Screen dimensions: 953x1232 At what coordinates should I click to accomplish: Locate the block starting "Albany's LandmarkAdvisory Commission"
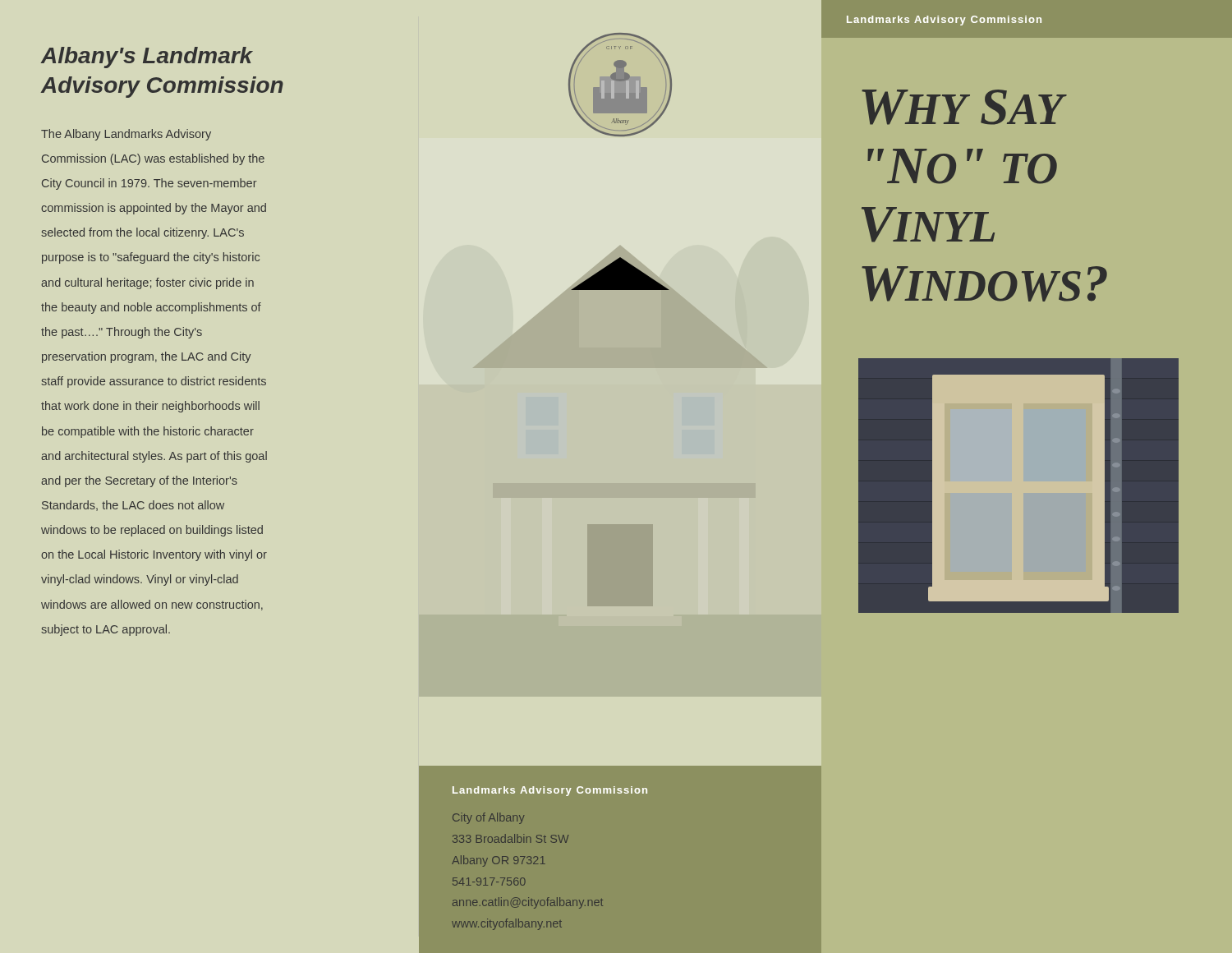(162, 70)
